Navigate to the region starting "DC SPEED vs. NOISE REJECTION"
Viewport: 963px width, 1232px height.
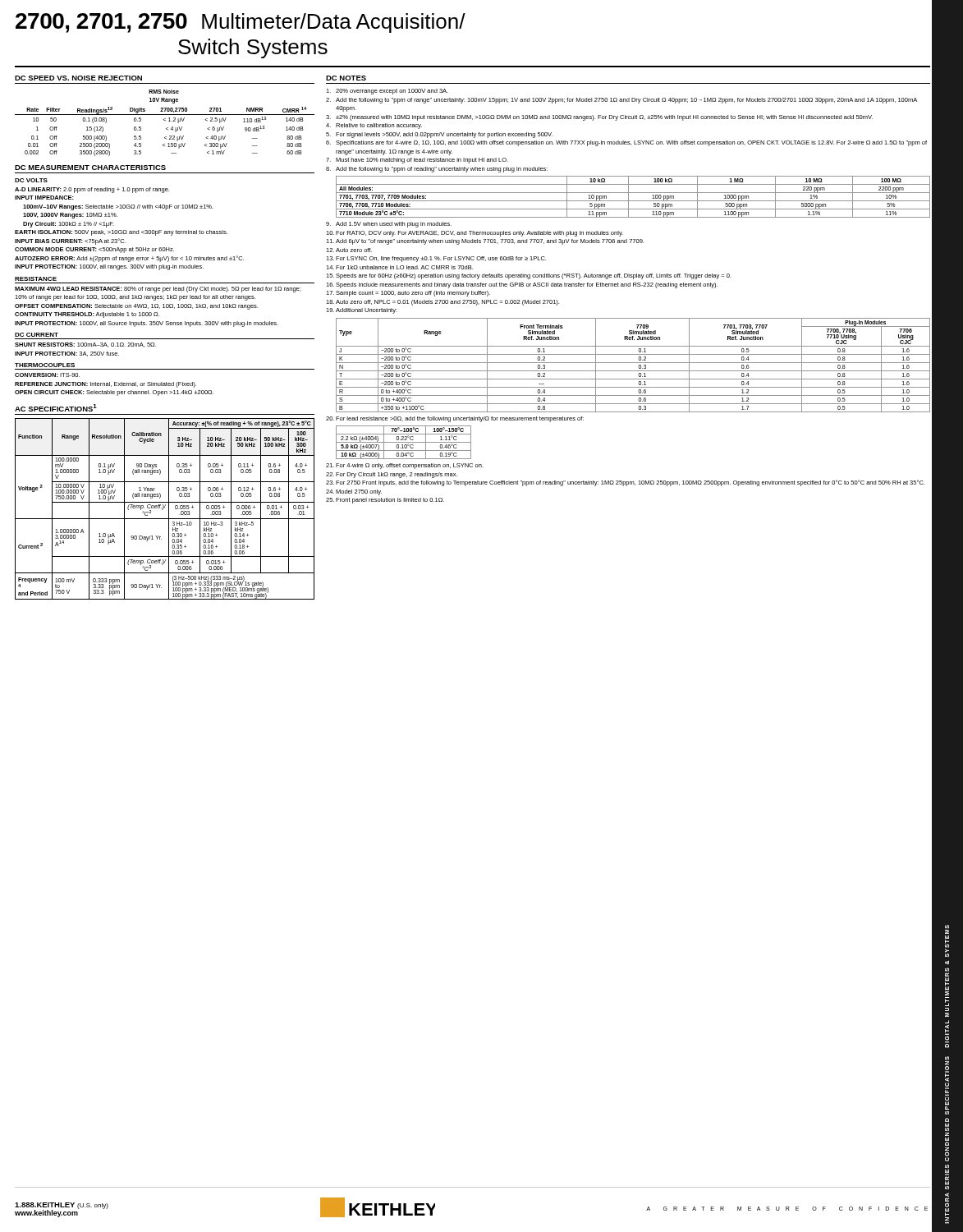[x=79, y=78]
